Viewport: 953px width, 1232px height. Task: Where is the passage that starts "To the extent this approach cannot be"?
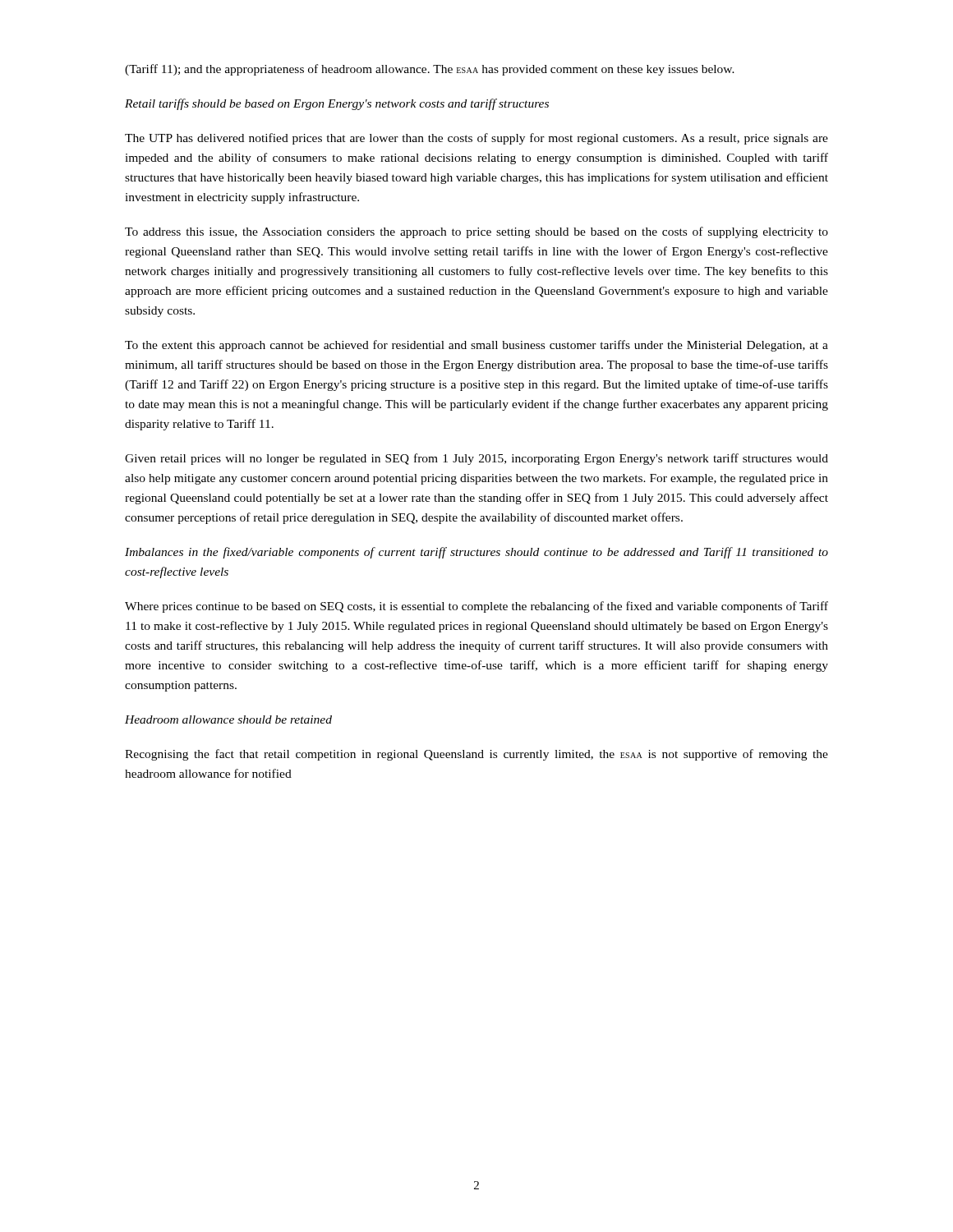pyautogui.click(x=476, y=384)
